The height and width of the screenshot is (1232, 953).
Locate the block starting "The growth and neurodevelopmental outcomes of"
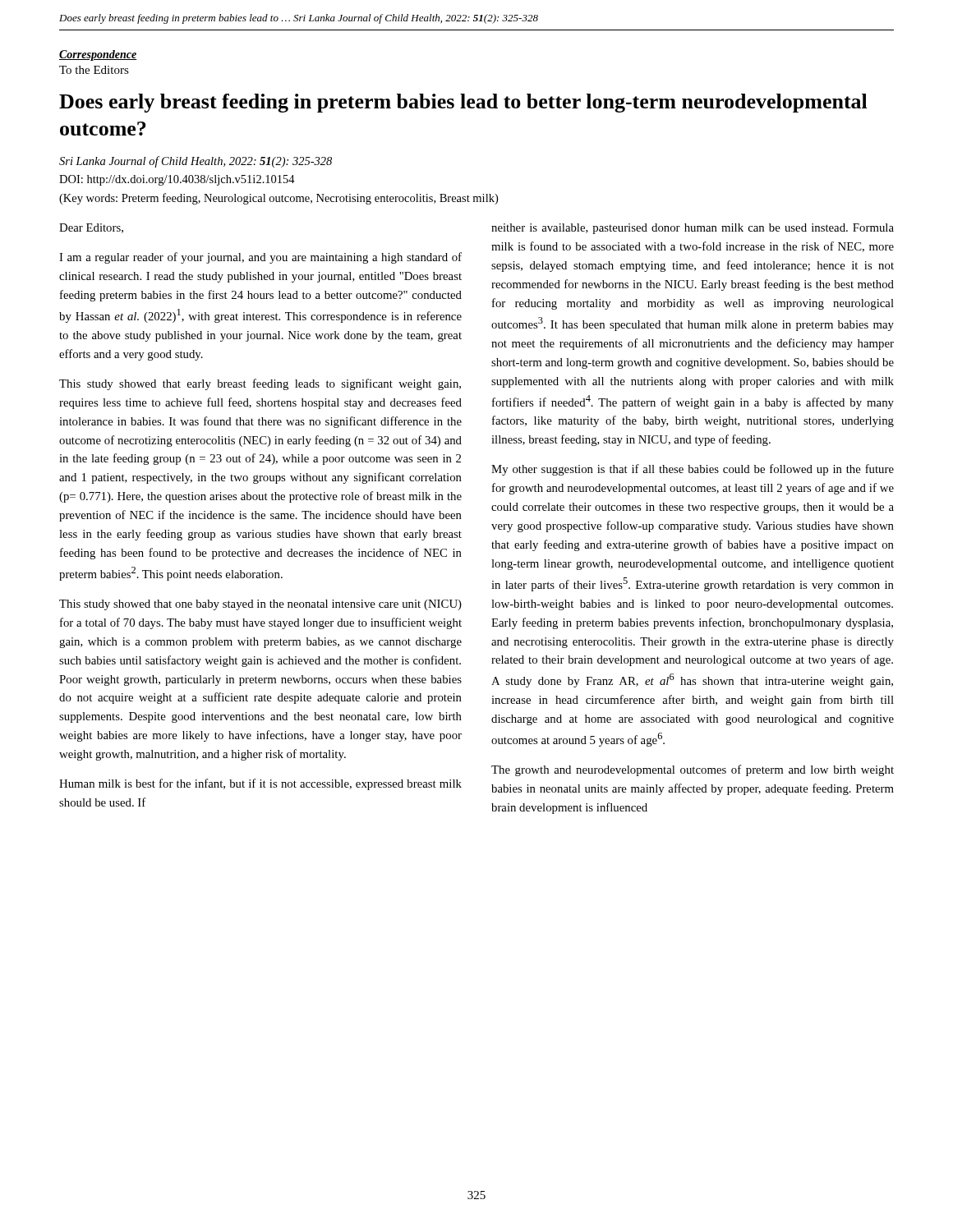coord(693,789)
